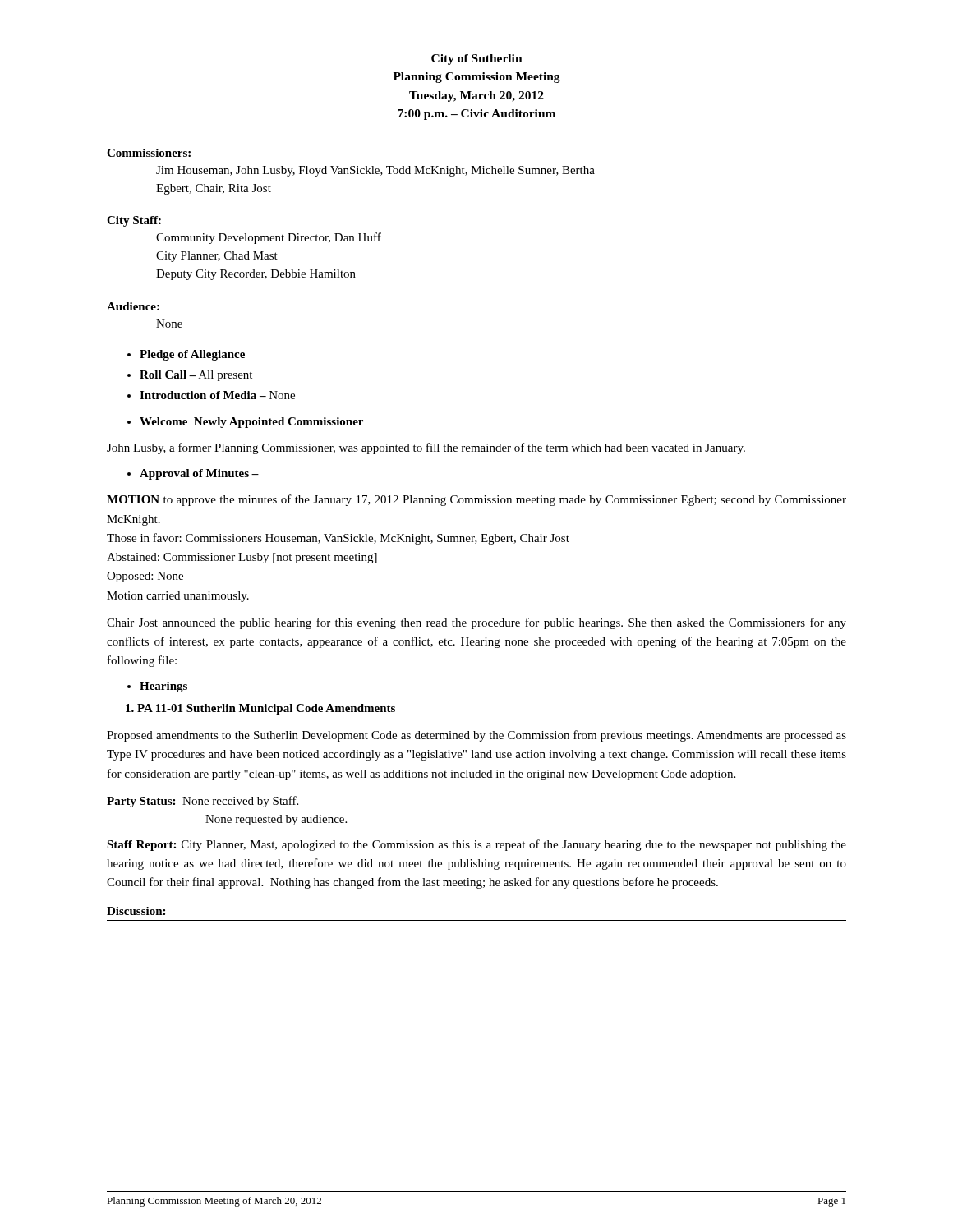Click the passage that begins "John Lusby, a former Planning Commissioner, was"
The image size is (953, 1232).
pyautogui.click(x=426, y=448)
